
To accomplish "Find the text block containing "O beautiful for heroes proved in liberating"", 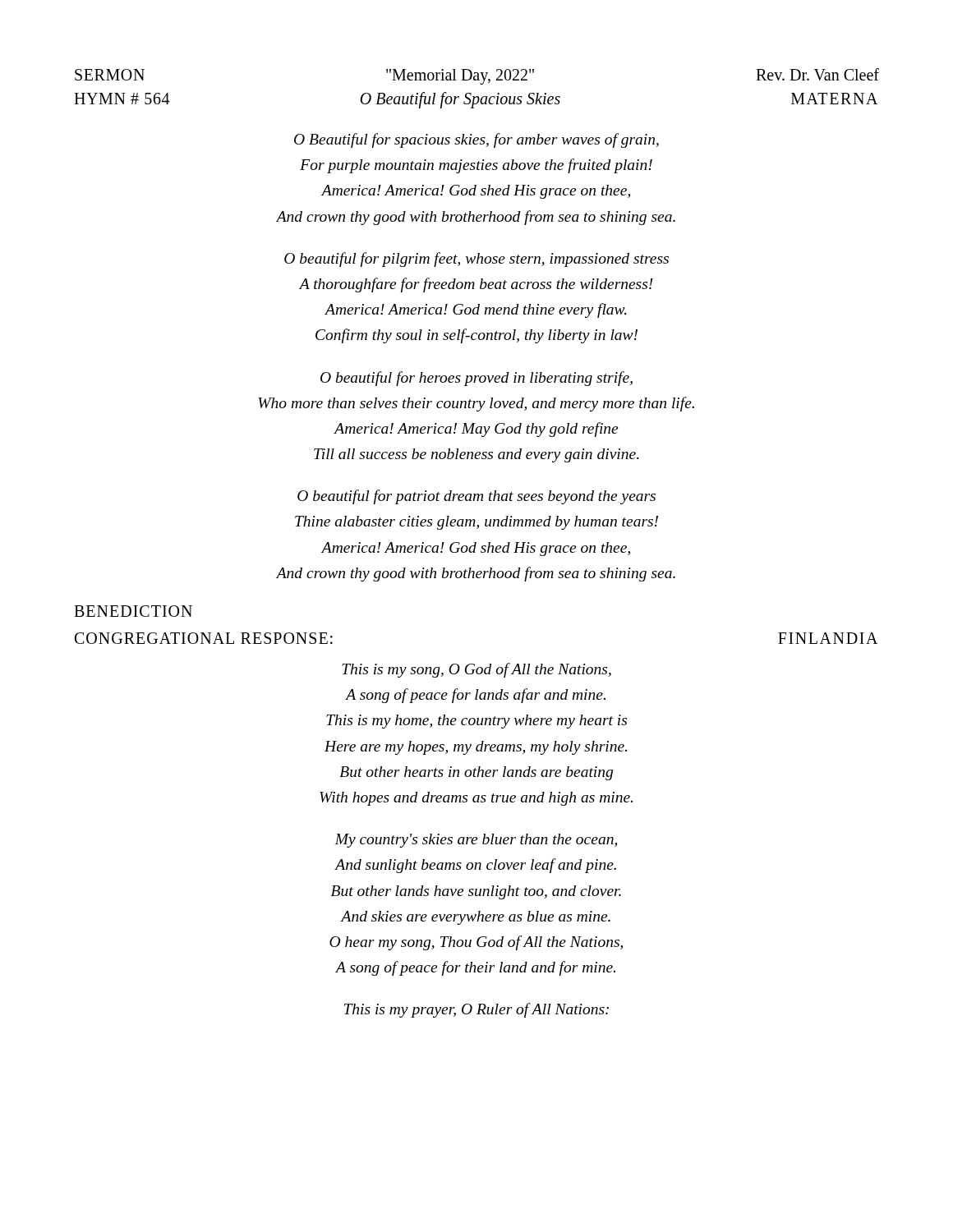I will coord(476,415).
